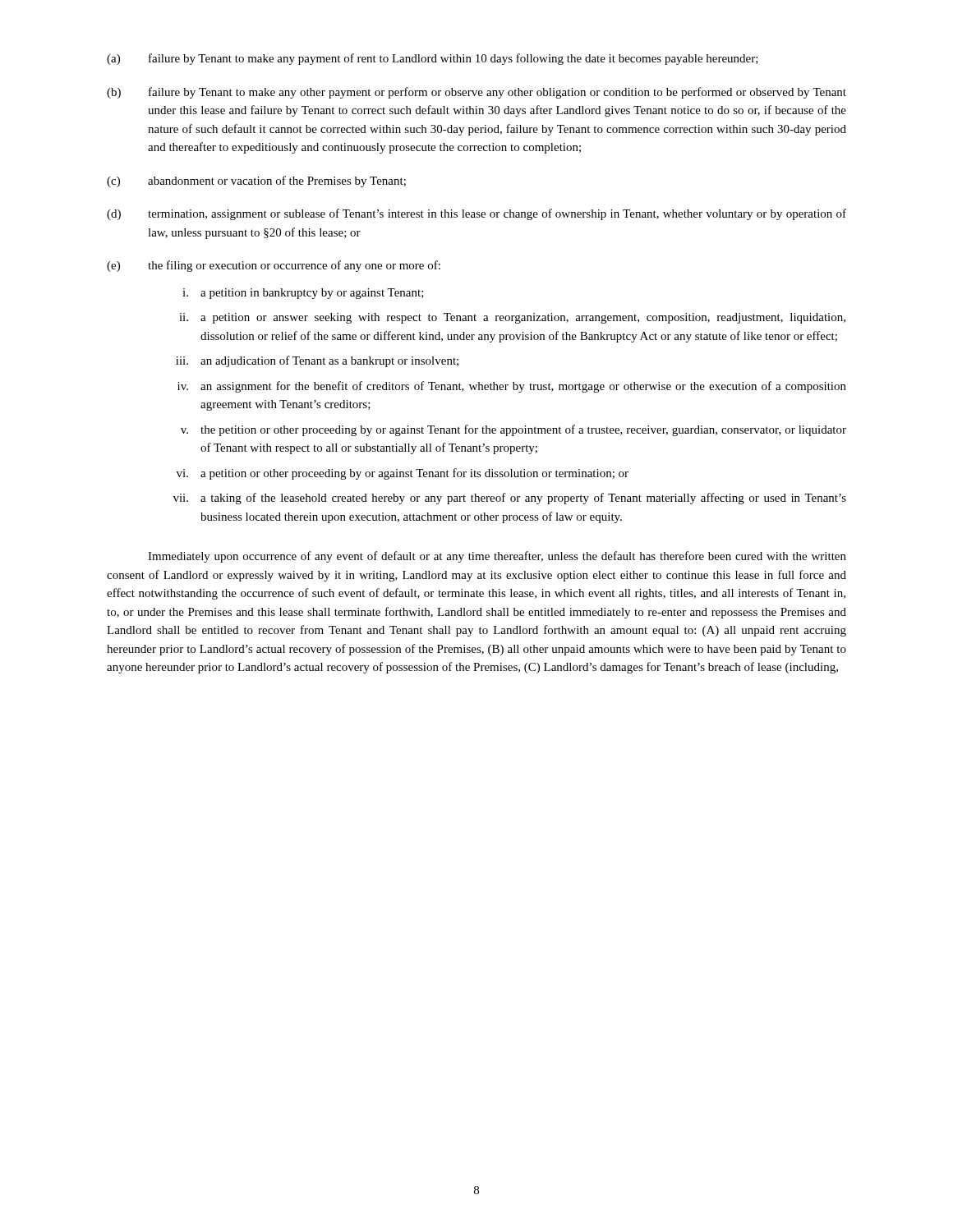
Task: Click on the list item that says "iii. an adjudication"
Action: (317, 361)
